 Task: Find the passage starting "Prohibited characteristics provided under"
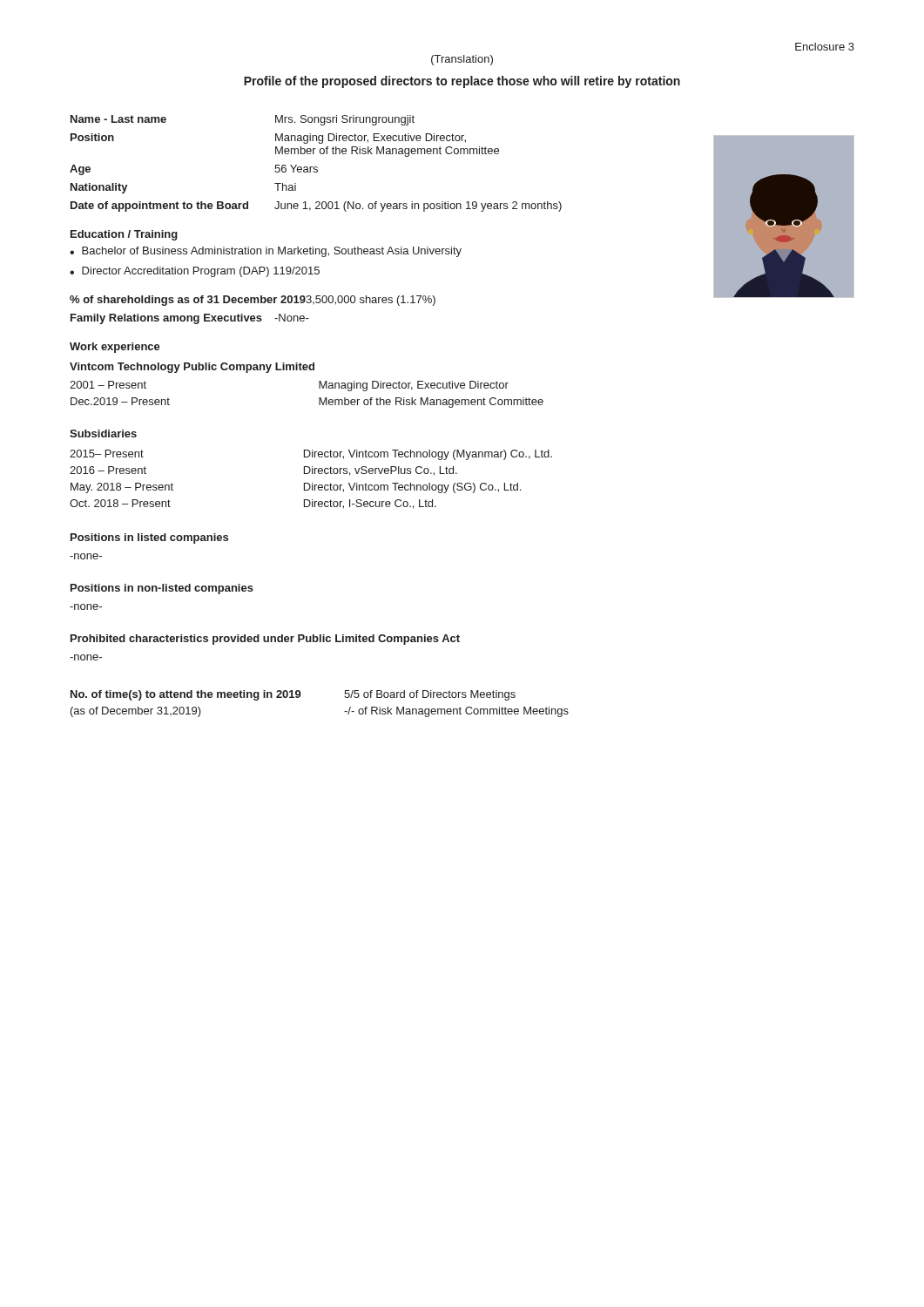(x=265, y=639)
